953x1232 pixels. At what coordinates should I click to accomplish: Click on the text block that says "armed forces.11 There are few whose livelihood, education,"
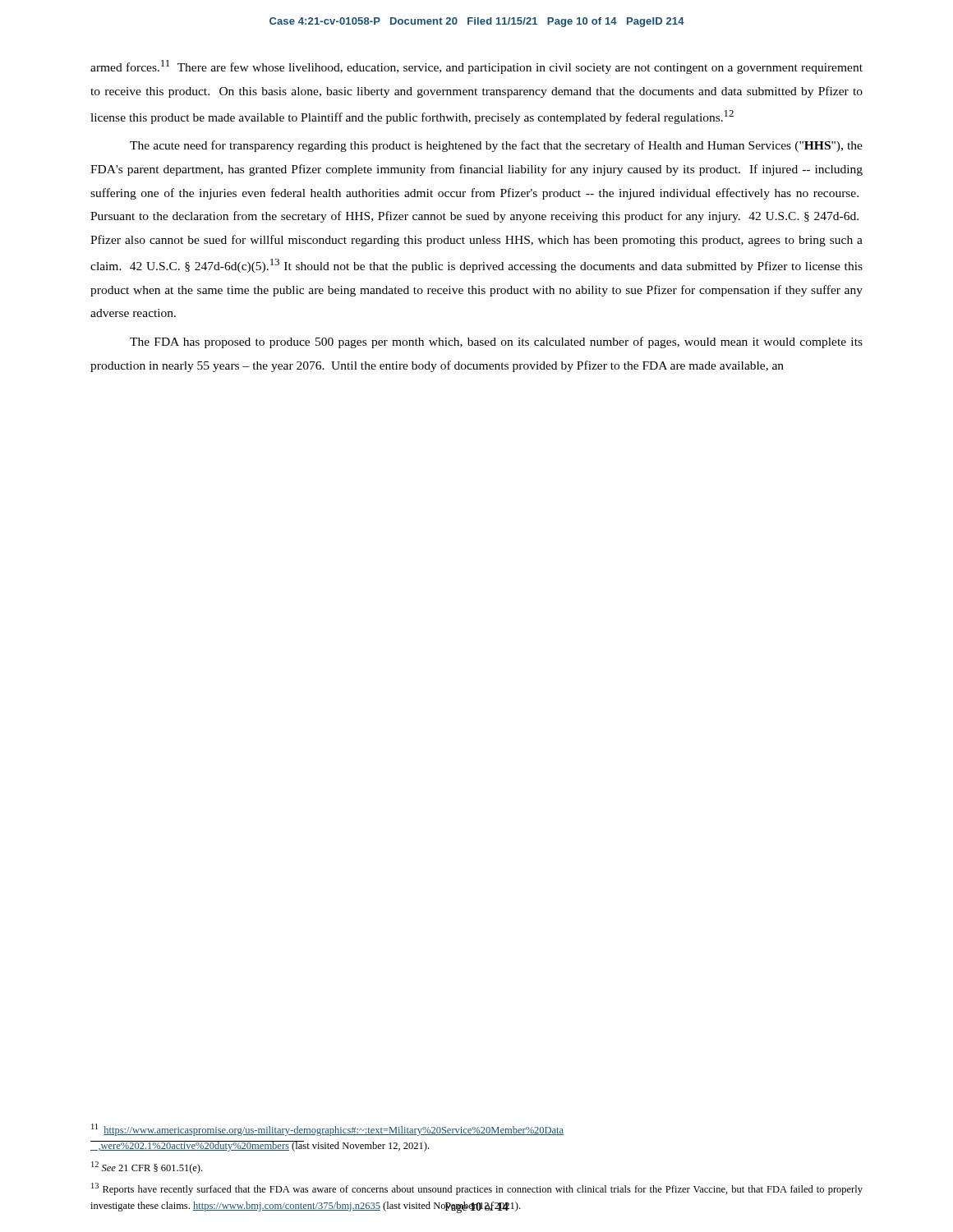click(x=476, y=91)
